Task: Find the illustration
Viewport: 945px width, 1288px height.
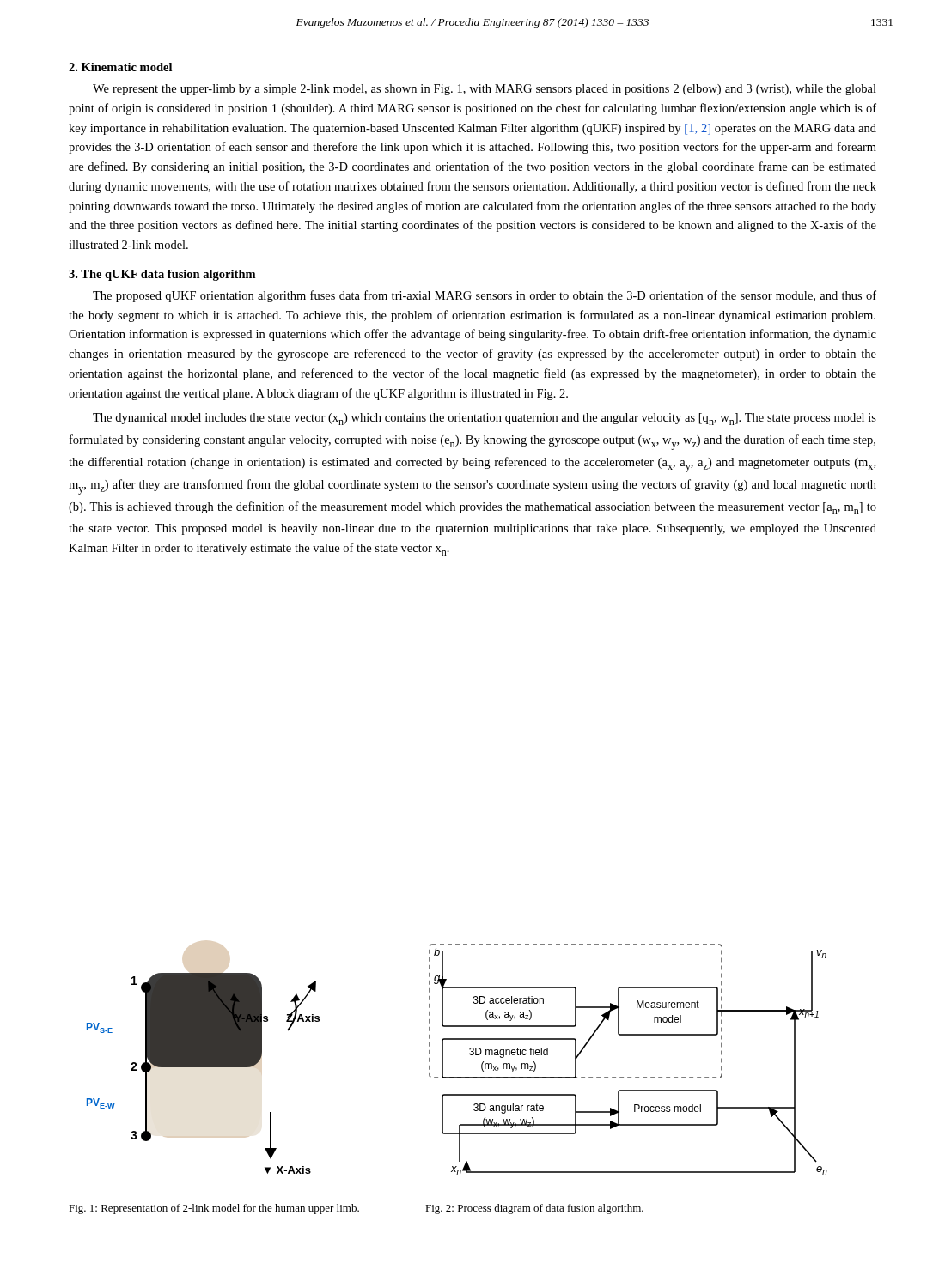Action: pos(238,1078)
